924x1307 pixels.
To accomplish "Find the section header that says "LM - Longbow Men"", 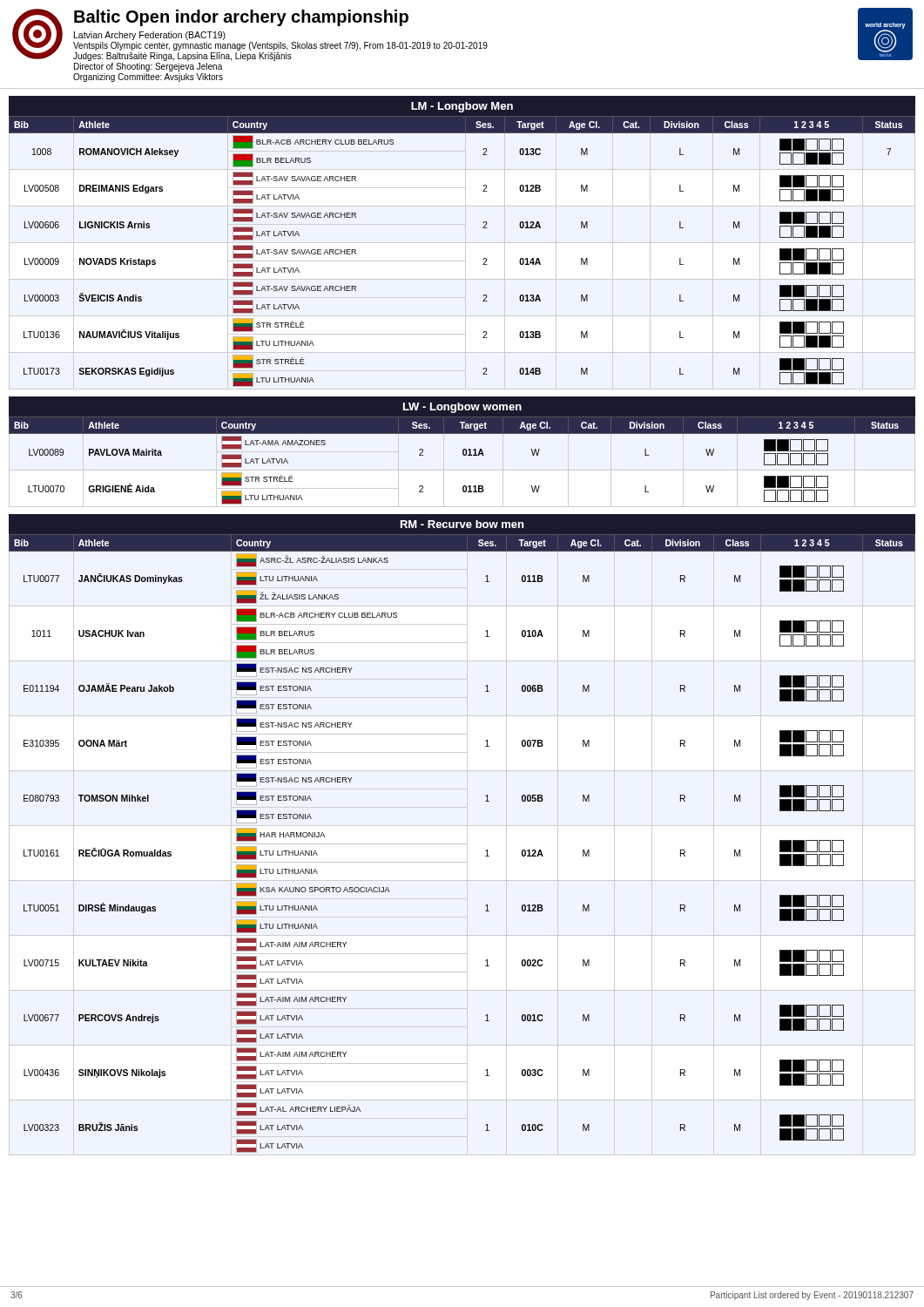I will [462, 106].
